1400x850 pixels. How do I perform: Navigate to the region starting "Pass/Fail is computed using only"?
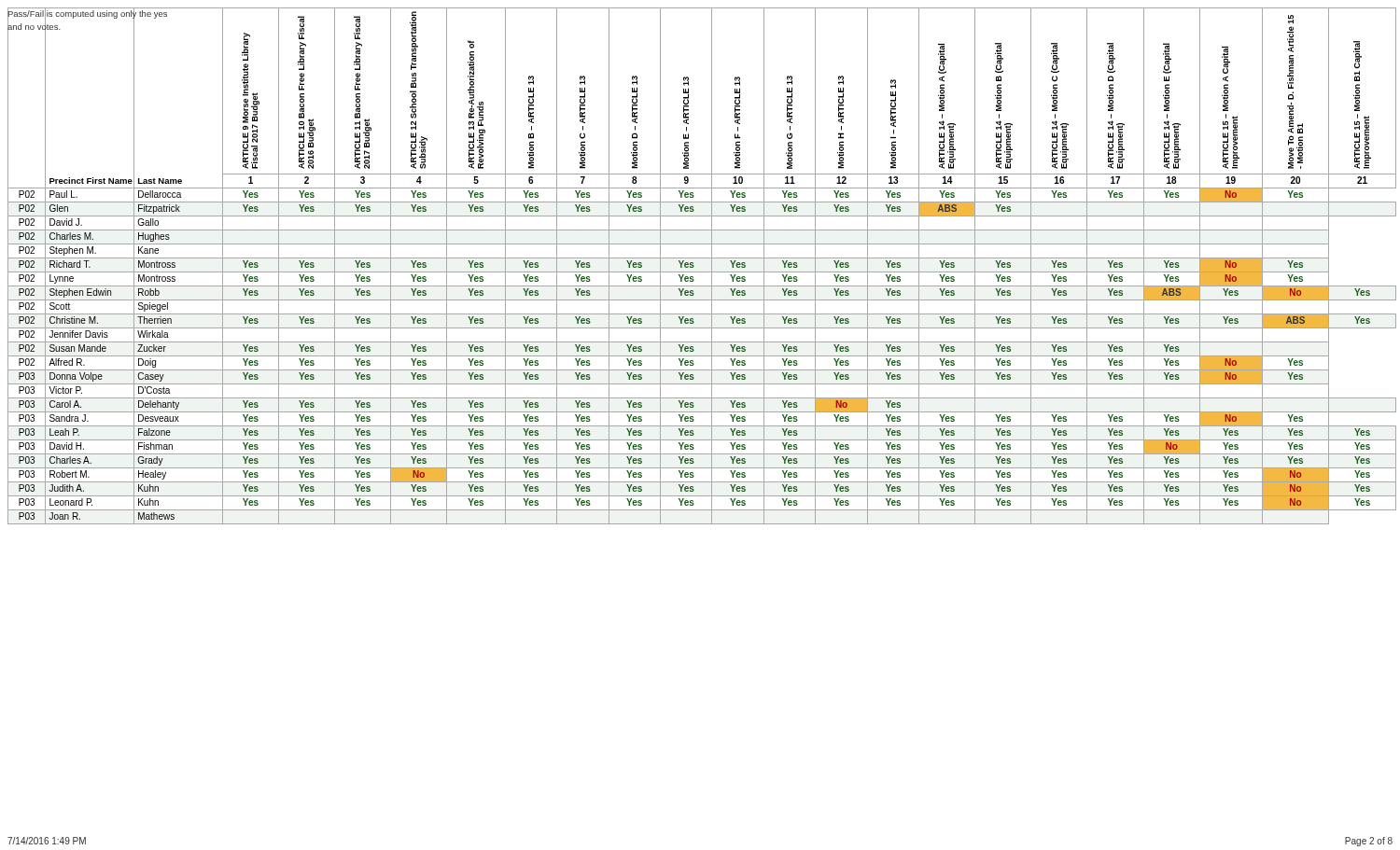point(88,20)
